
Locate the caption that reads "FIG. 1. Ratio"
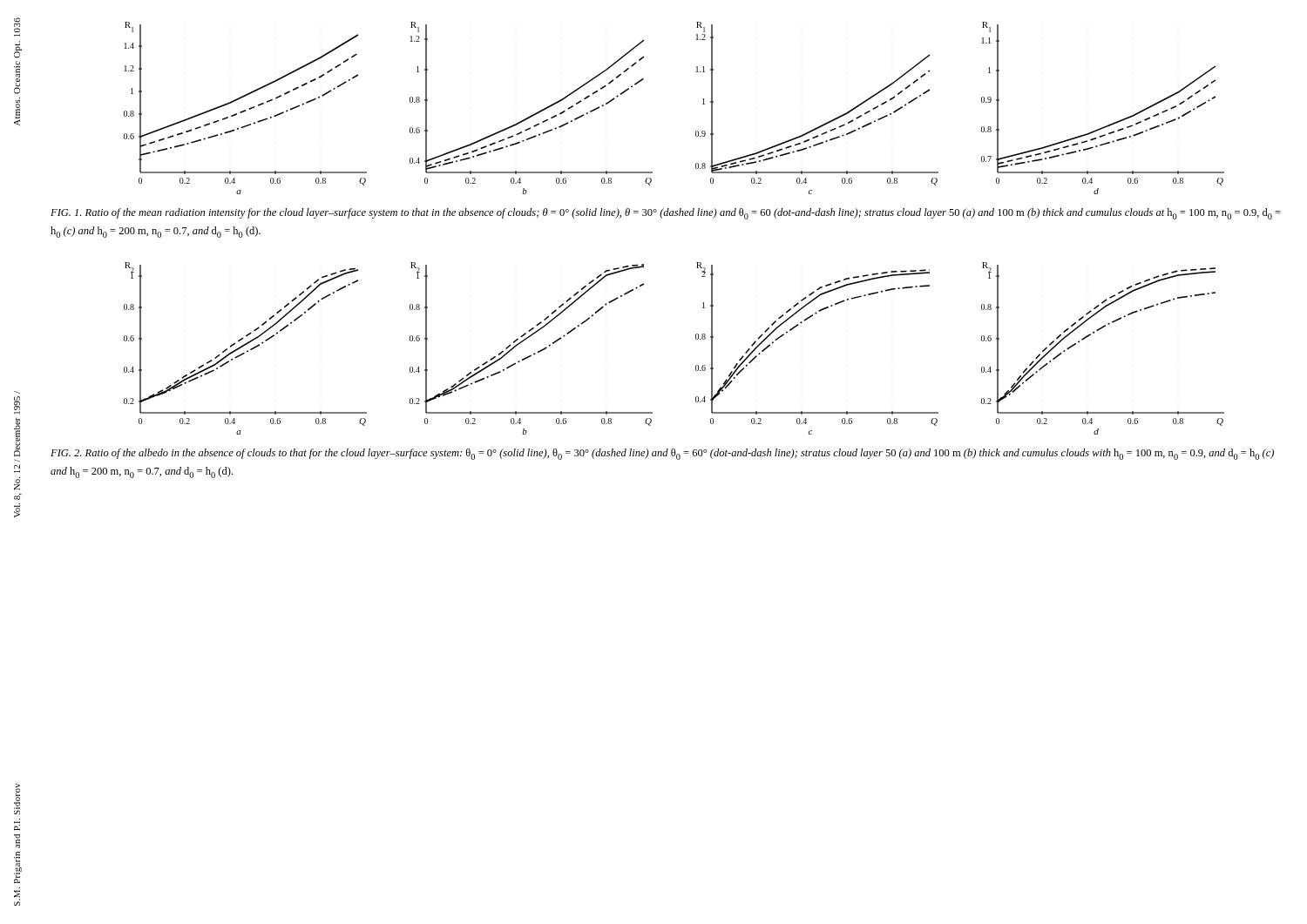(666, 223)
